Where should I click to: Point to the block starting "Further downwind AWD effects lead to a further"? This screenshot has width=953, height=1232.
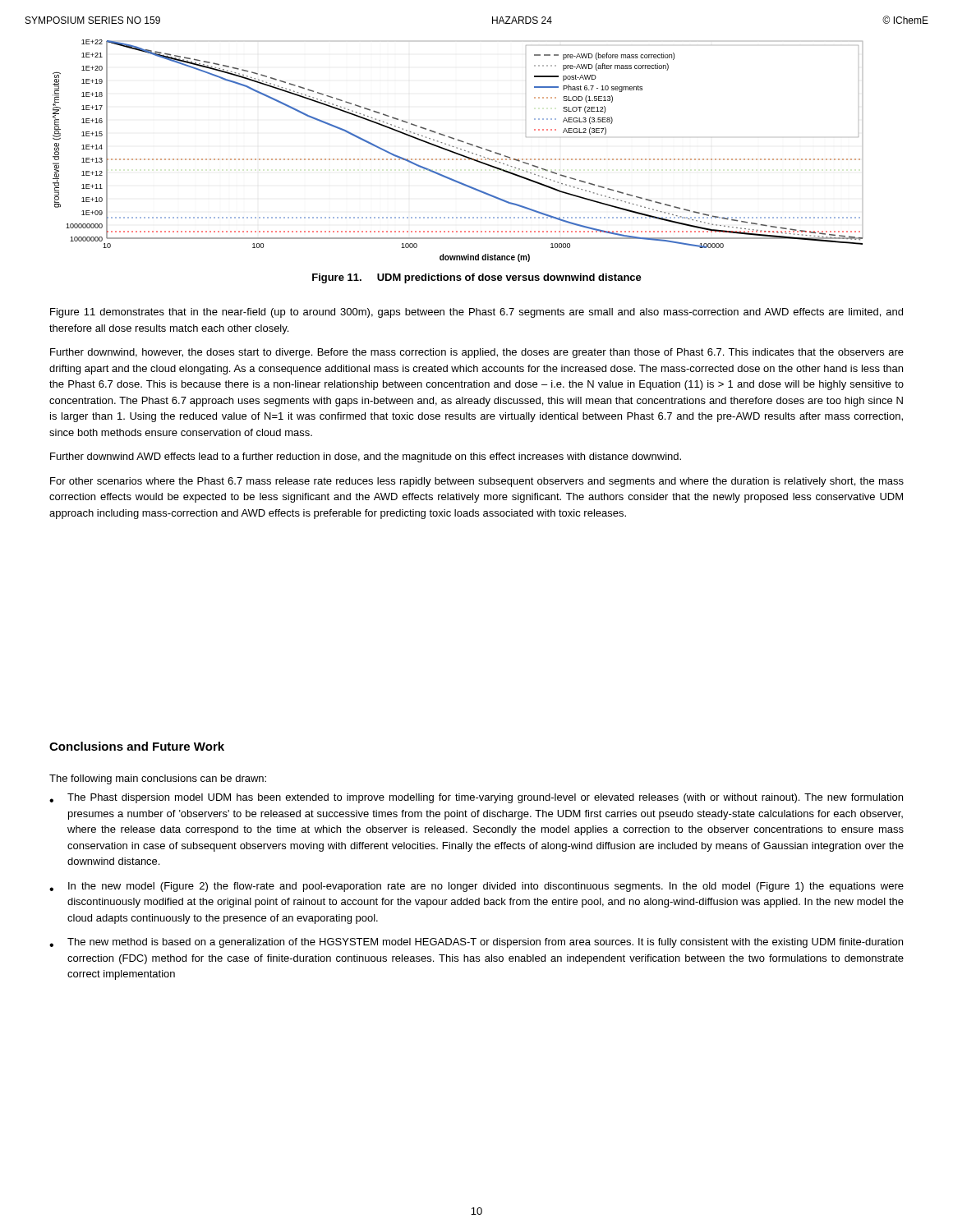[476, 456]
